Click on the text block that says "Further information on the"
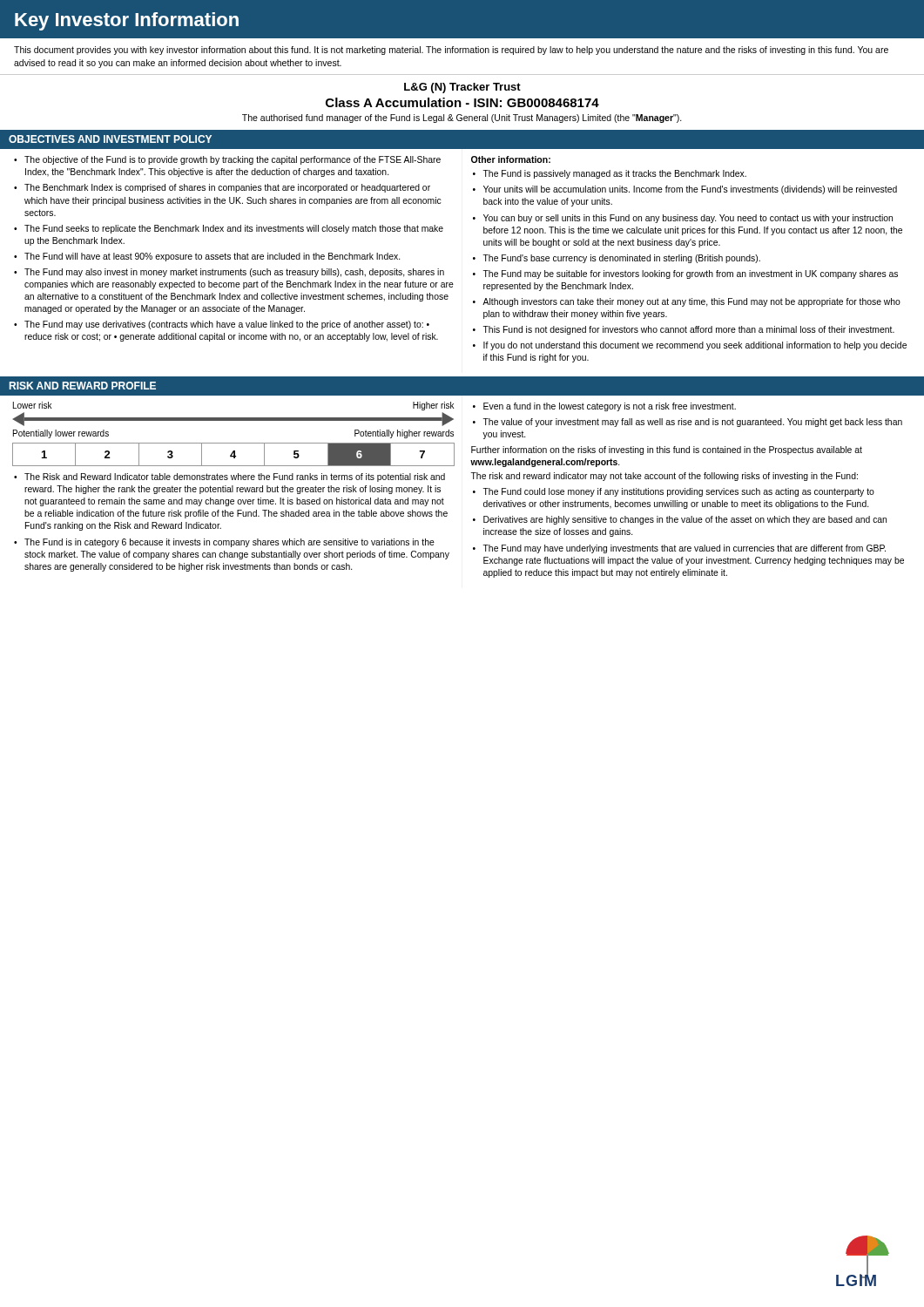Image resolution: width=924 pixels, height=1307 pixels. (666, 456)
